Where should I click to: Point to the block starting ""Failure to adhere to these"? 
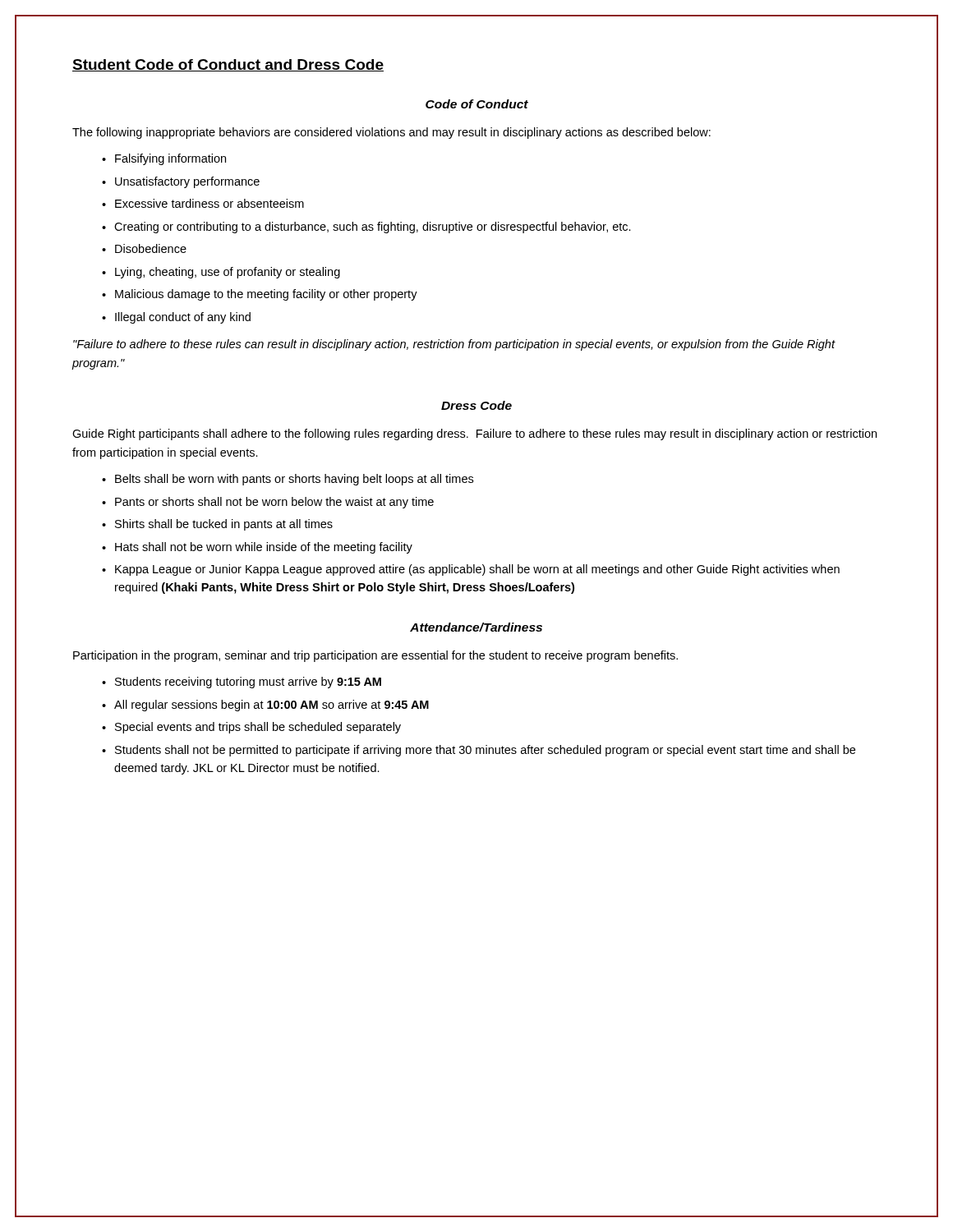(453, 354)
